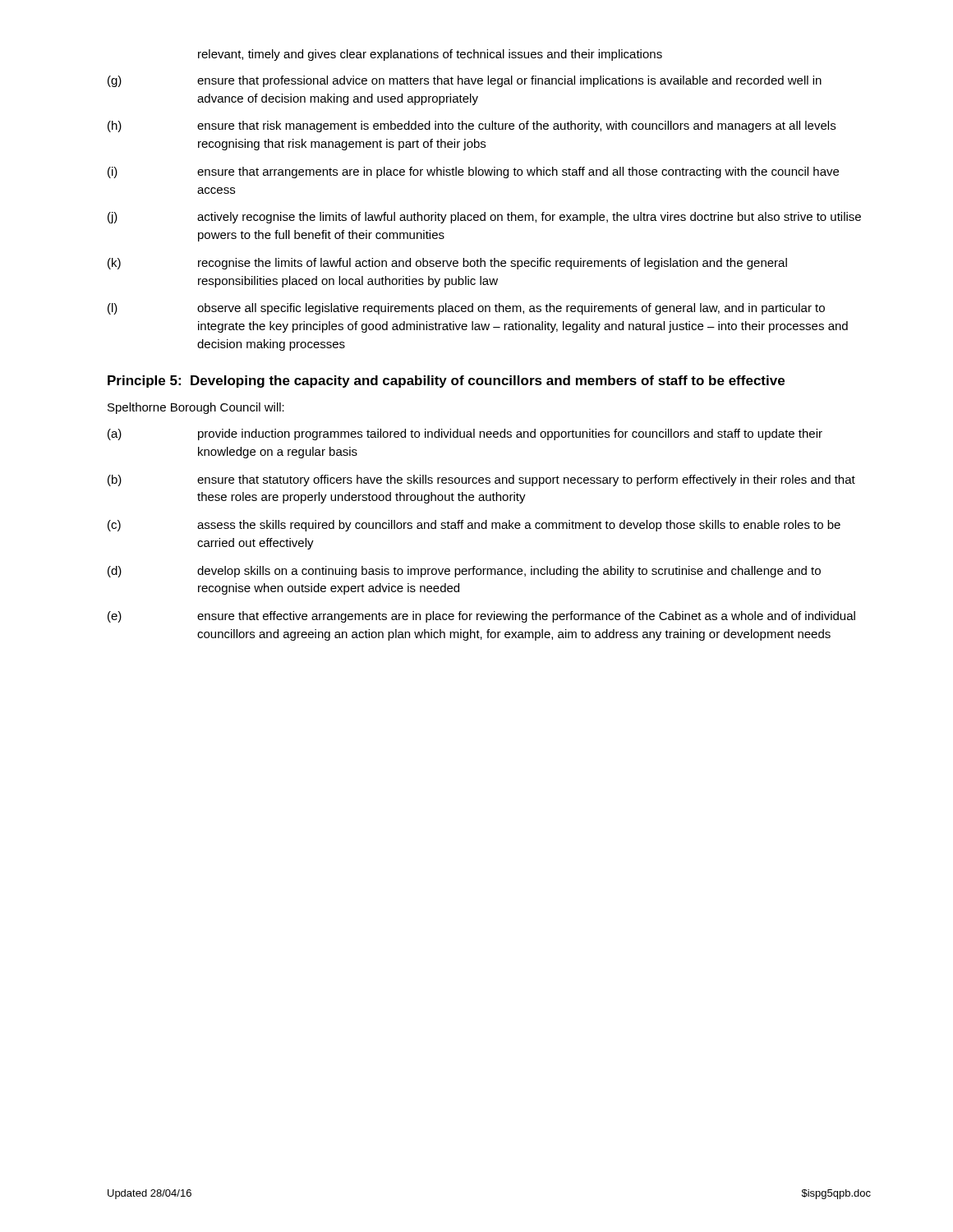Screen dimensions: 1232x953
Task: Click on the section header with the text "Principle 5: Developing the capacity and capability of"
Action: pyautogui.click(x=489, y=381)
